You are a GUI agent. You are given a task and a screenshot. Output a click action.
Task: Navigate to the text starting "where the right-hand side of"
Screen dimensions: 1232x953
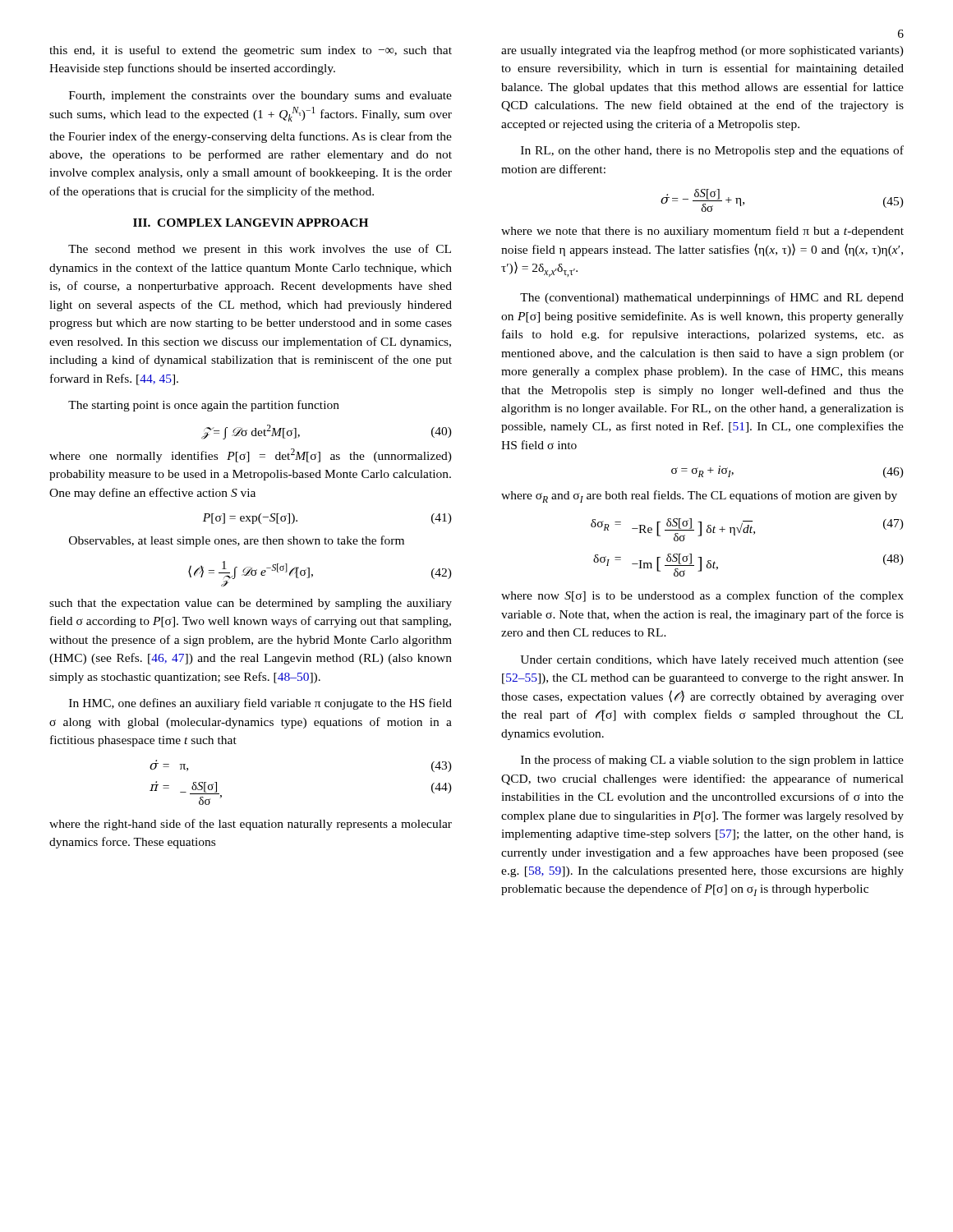pyautogui.click(x=251, y=833)
